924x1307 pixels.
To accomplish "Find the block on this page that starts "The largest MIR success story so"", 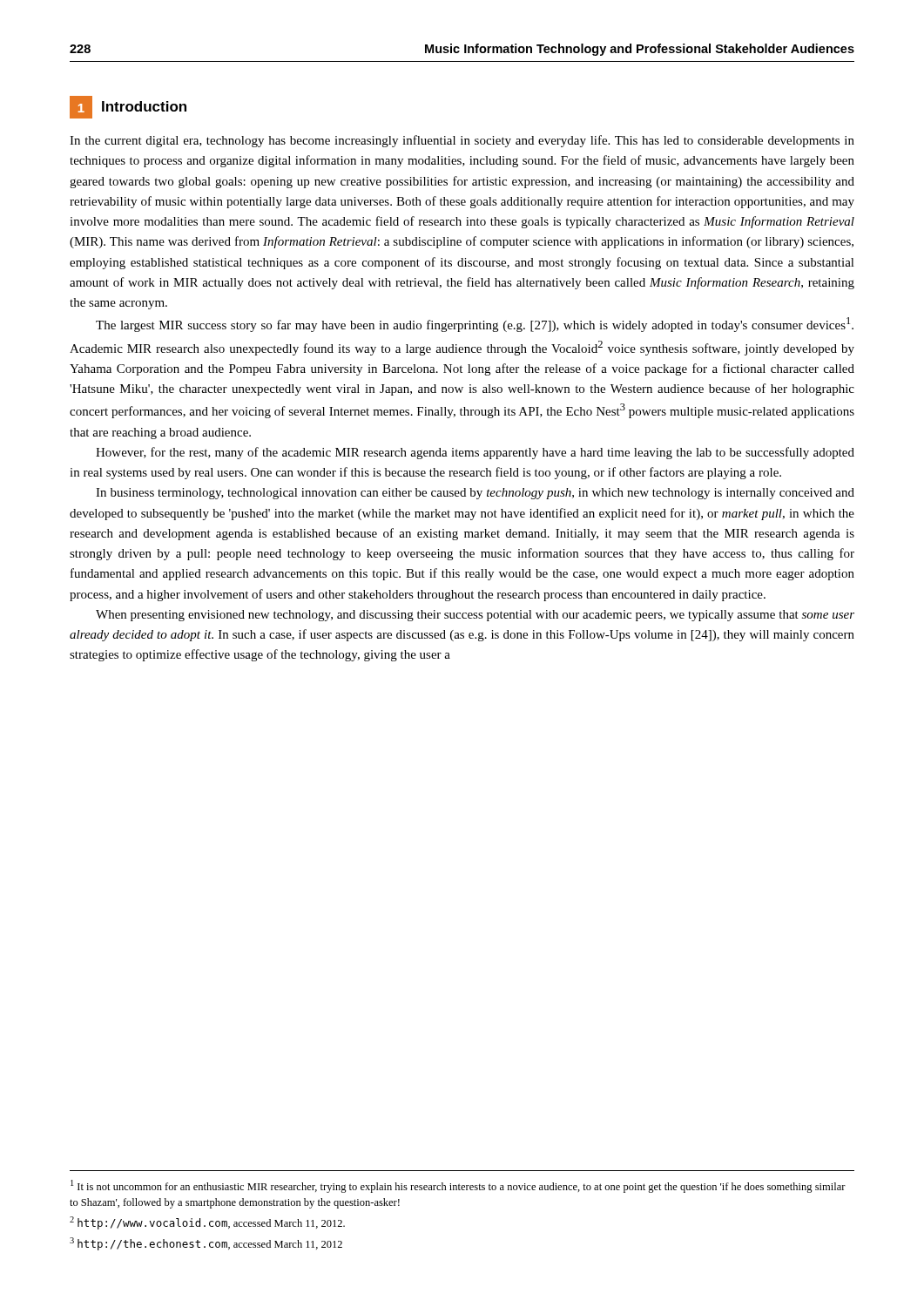I will tap(462, 378).
